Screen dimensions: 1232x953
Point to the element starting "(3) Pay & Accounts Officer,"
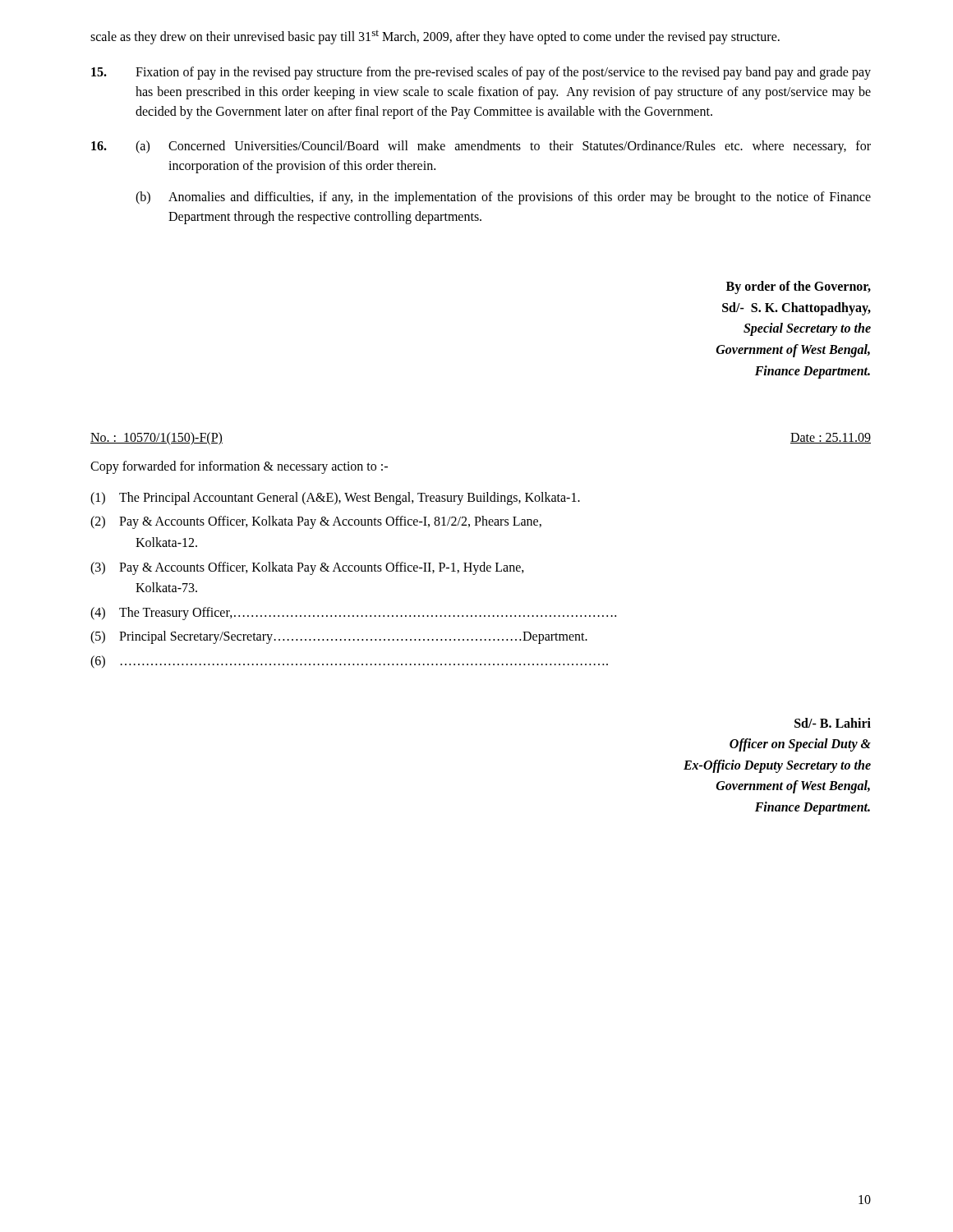tap(481, 578)
